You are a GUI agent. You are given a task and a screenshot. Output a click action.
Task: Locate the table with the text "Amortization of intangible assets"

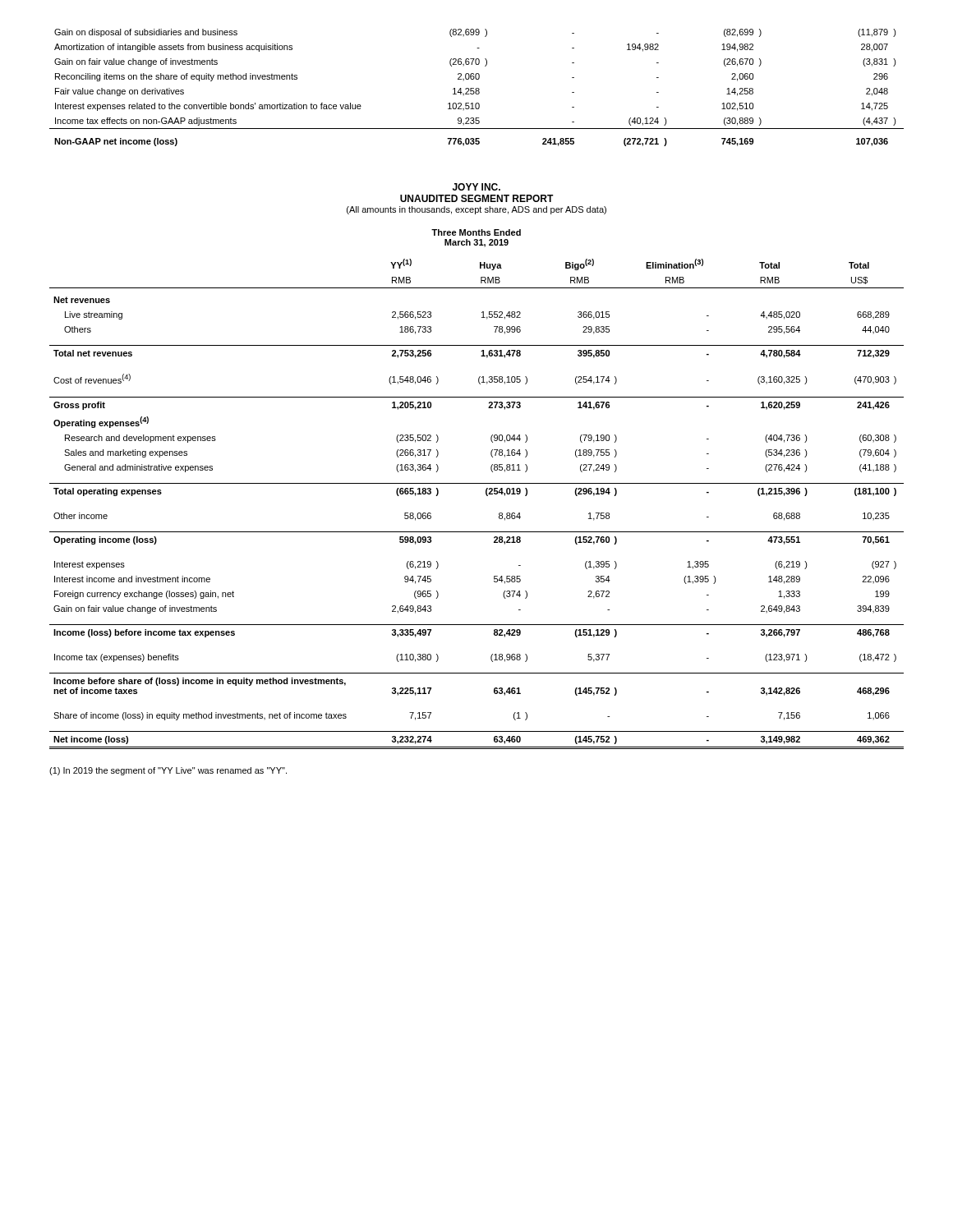[x=476, y=87]
